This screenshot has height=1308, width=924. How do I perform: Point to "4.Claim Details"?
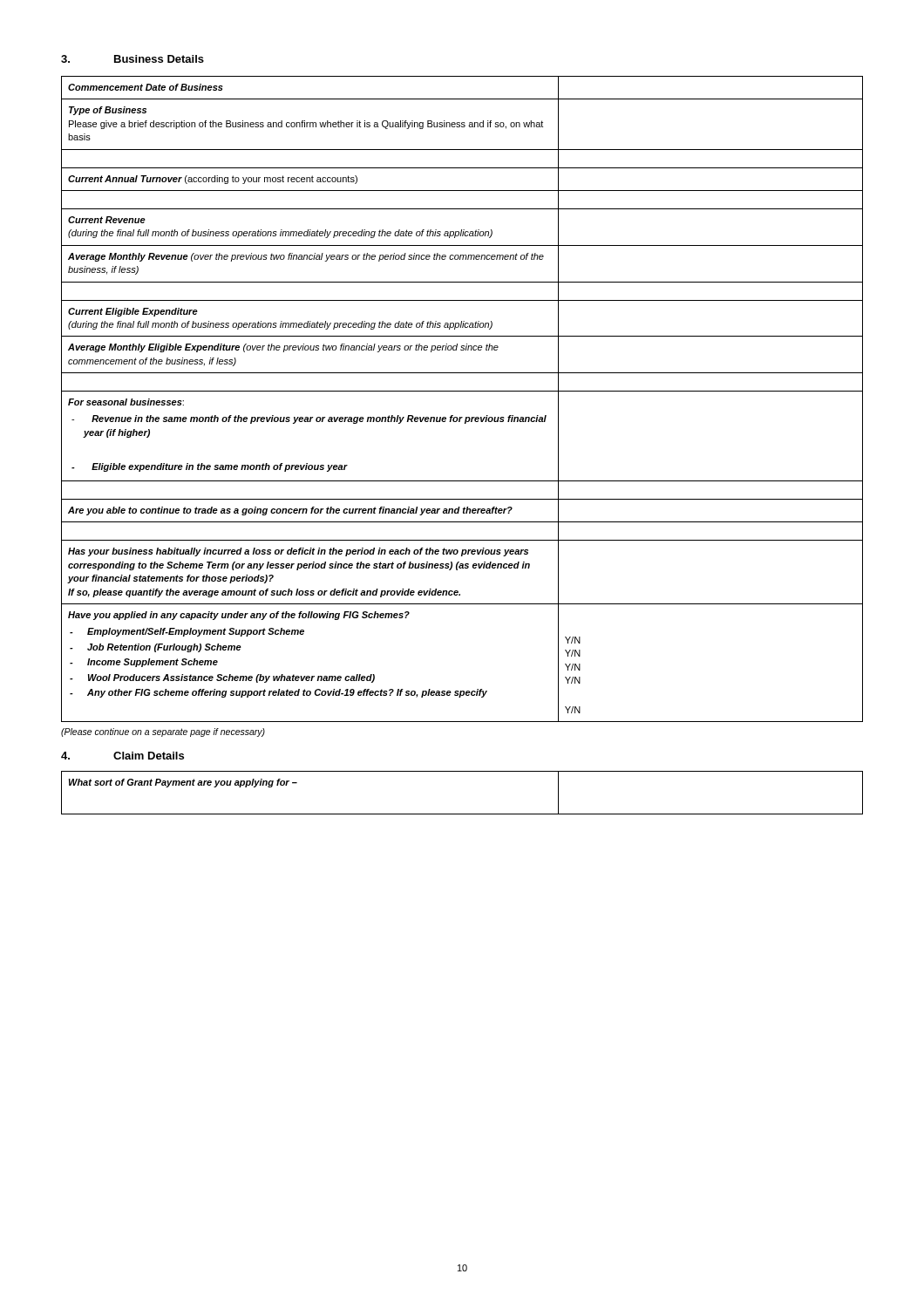click(123, 756)
